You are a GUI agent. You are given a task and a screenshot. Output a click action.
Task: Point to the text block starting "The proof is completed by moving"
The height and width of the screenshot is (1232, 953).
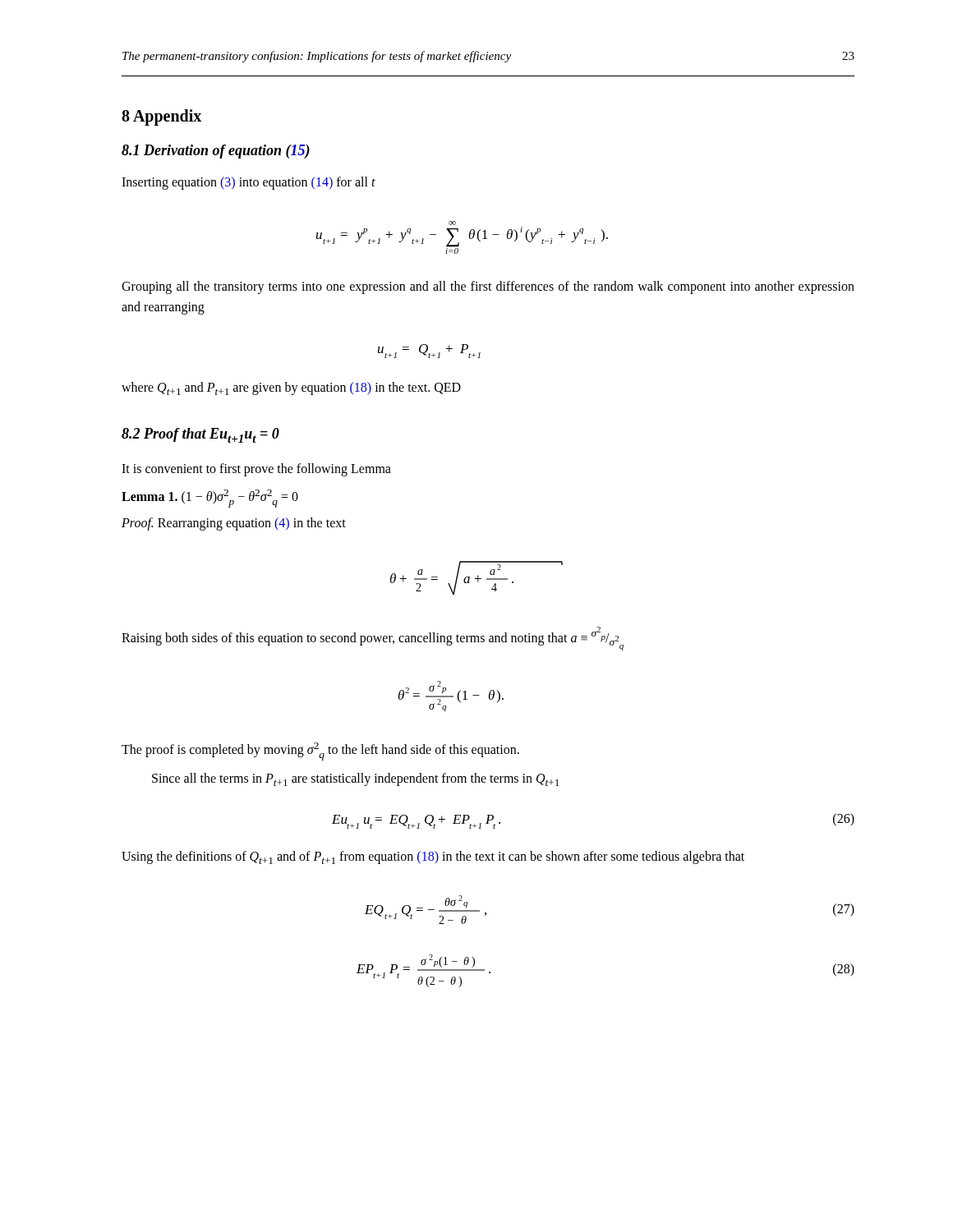(x=321, y=750)
